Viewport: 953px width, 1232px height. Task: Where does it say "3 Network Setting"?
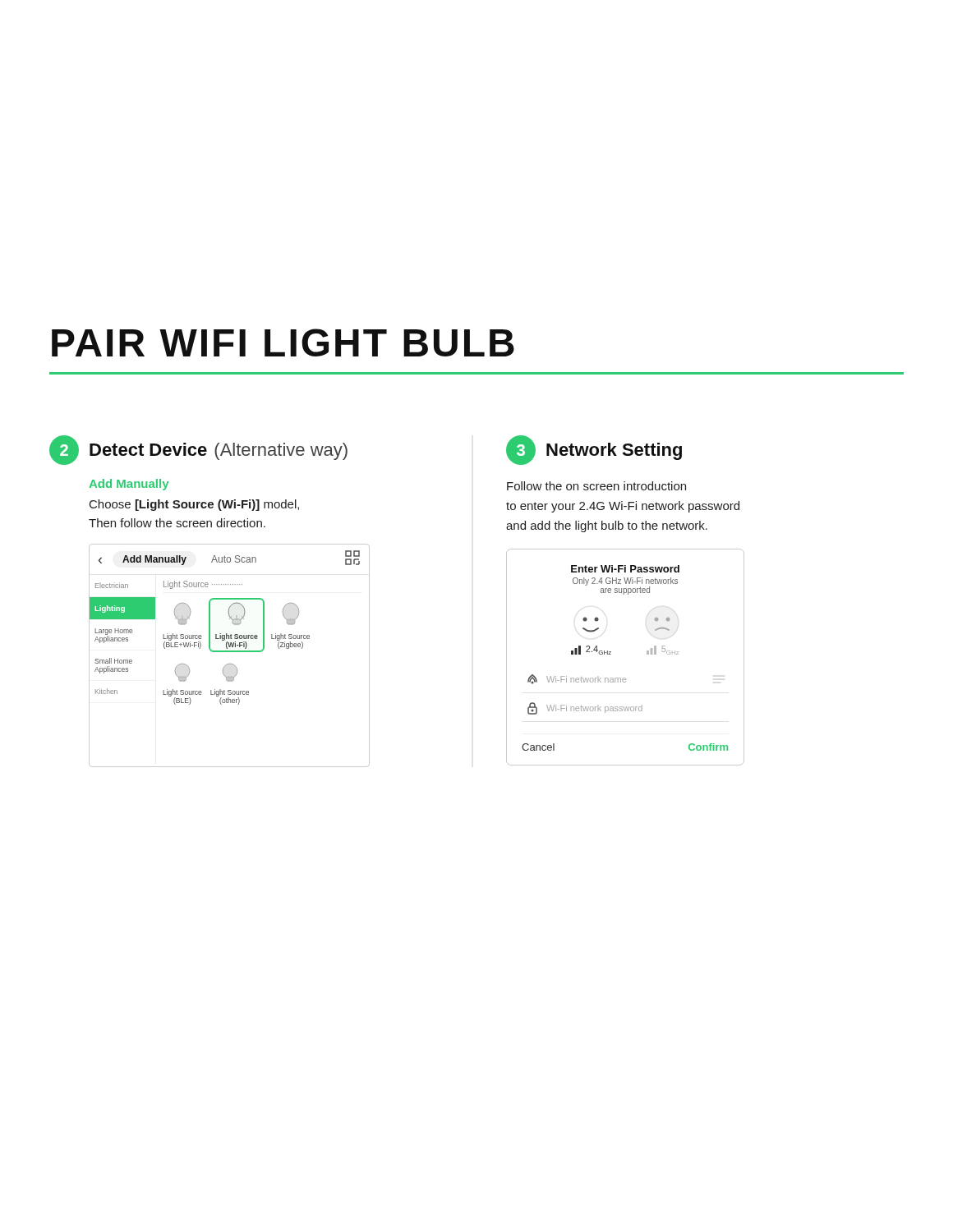(594, 450)
